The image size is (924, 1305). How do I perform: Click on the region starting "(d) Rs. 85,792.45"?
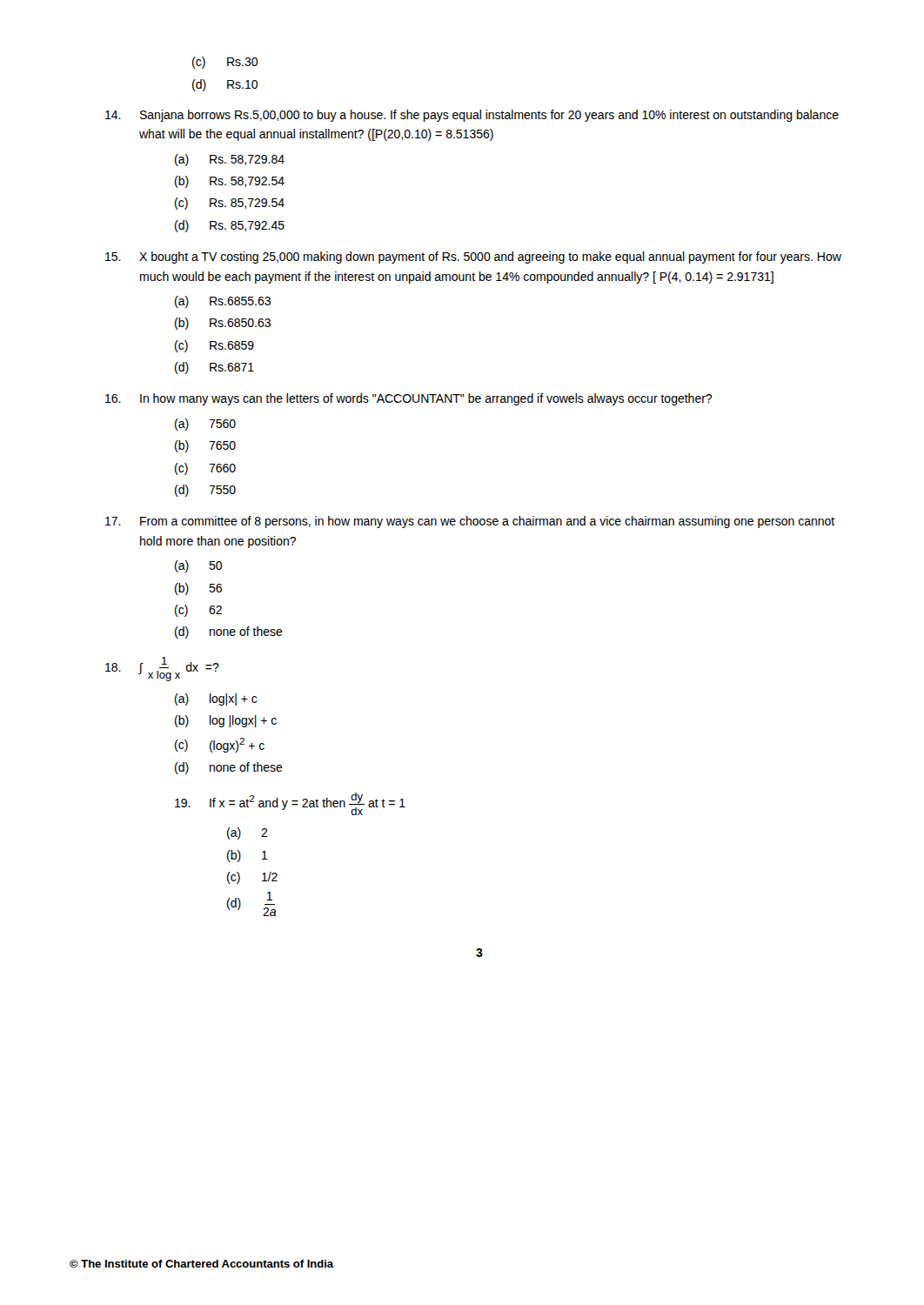pos(229,225)
